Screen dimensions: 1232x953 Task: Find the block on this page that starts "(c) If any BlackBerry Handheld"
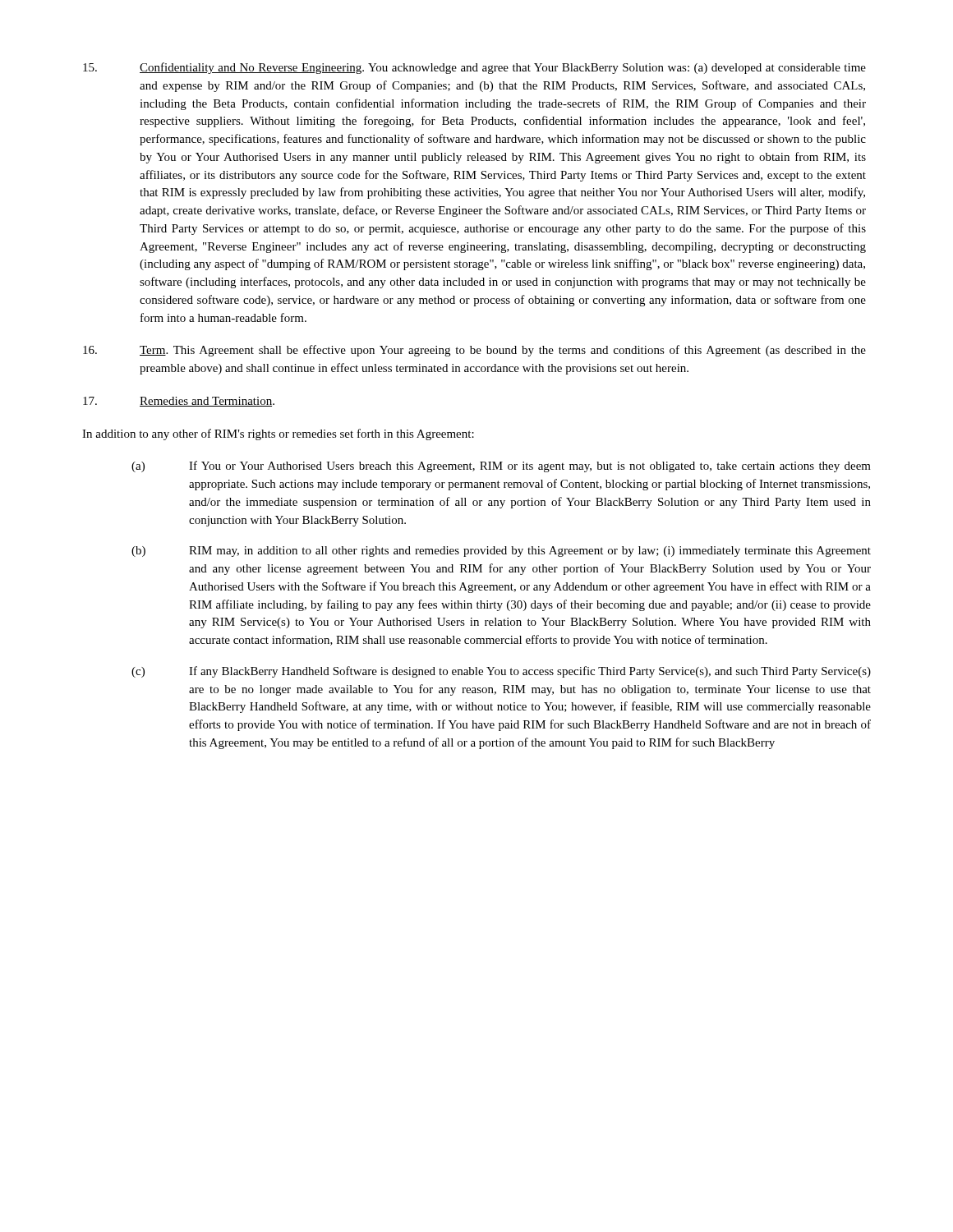(x=476, y=707)
